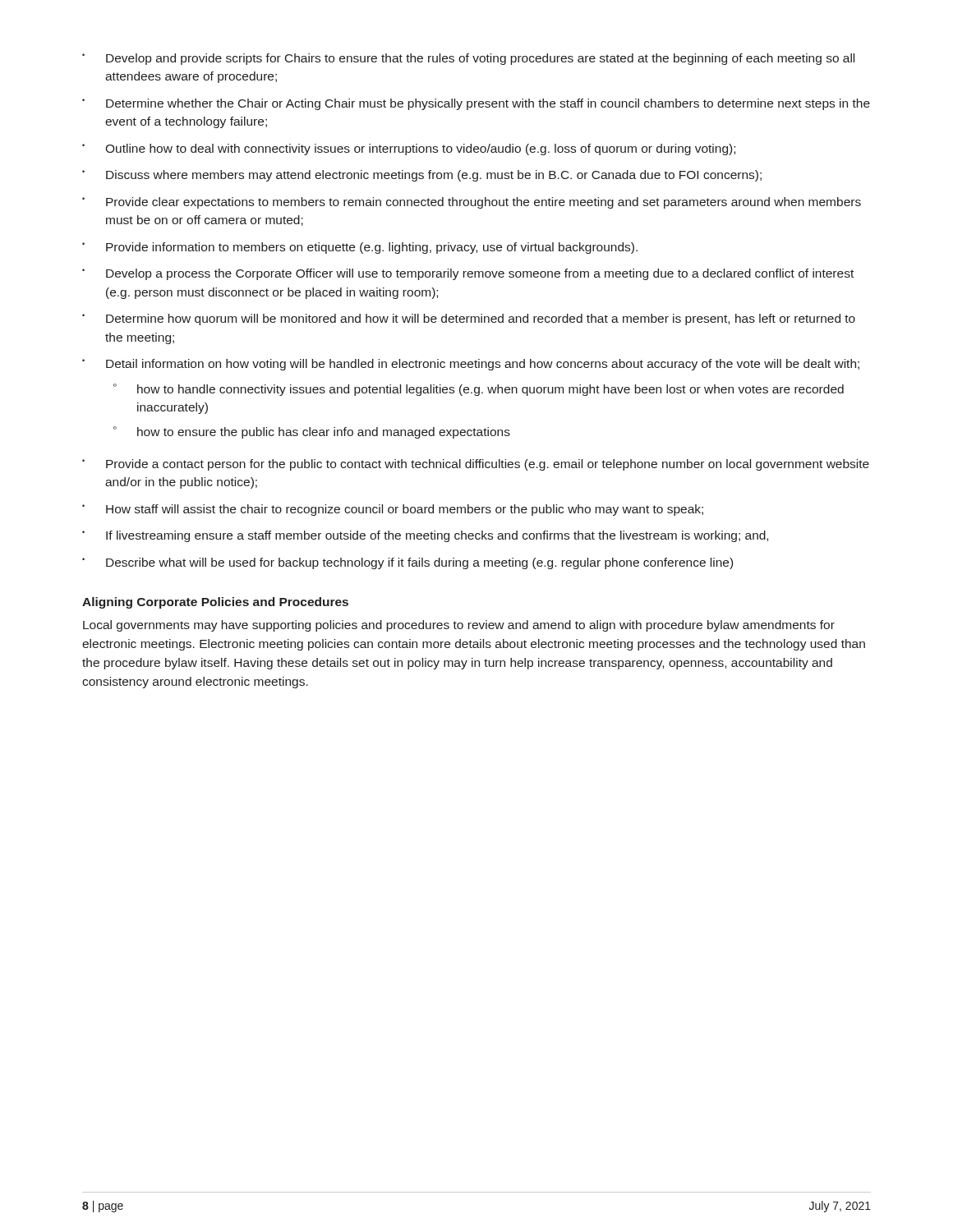The image size is (953, 1232).
Task: Select the text starting "• Determine whether the Chair or Acting"
Action: (x=476, y=113)
